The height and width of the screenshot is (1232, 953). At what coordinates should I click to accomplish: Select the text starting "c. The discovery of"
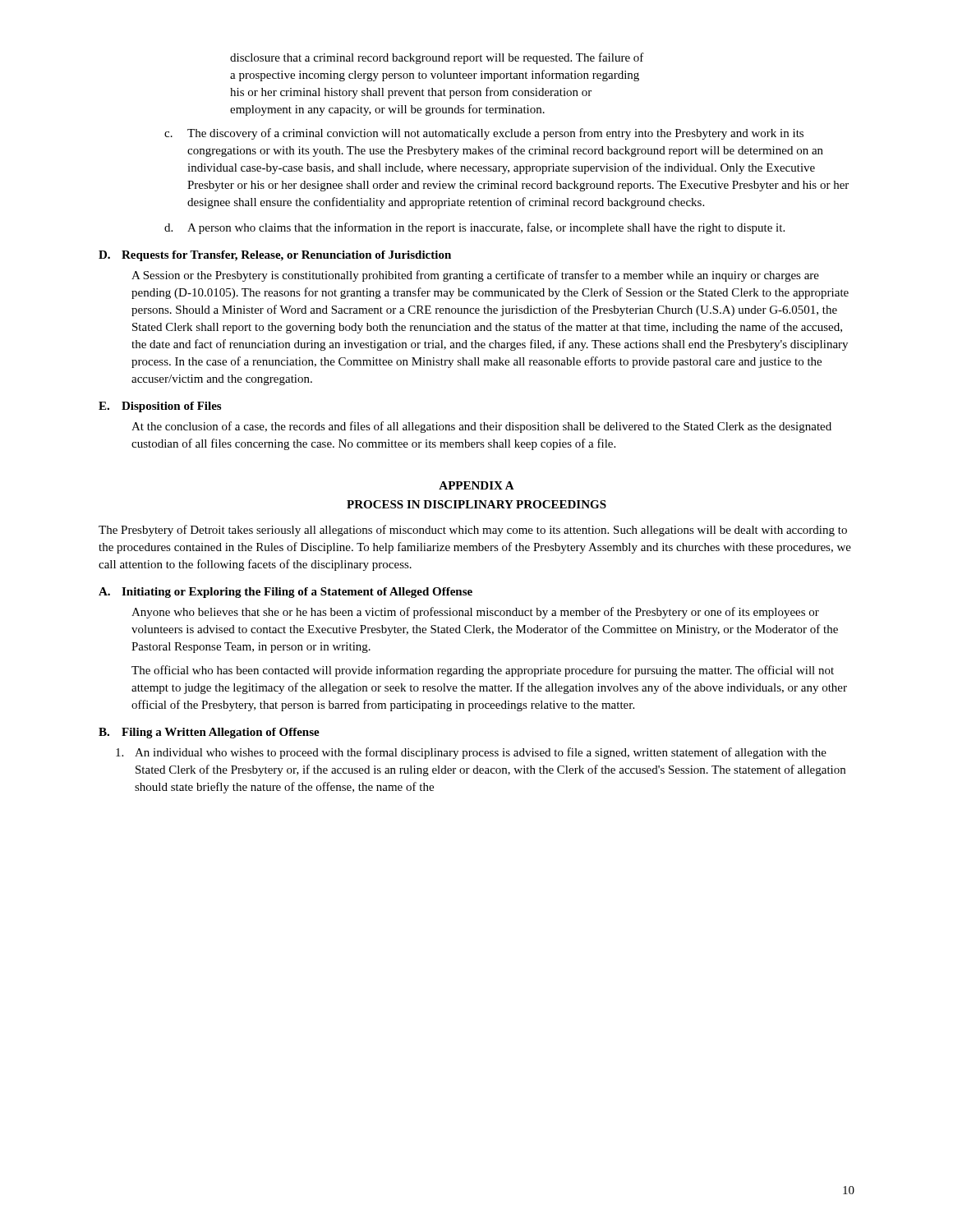[509, 168]
